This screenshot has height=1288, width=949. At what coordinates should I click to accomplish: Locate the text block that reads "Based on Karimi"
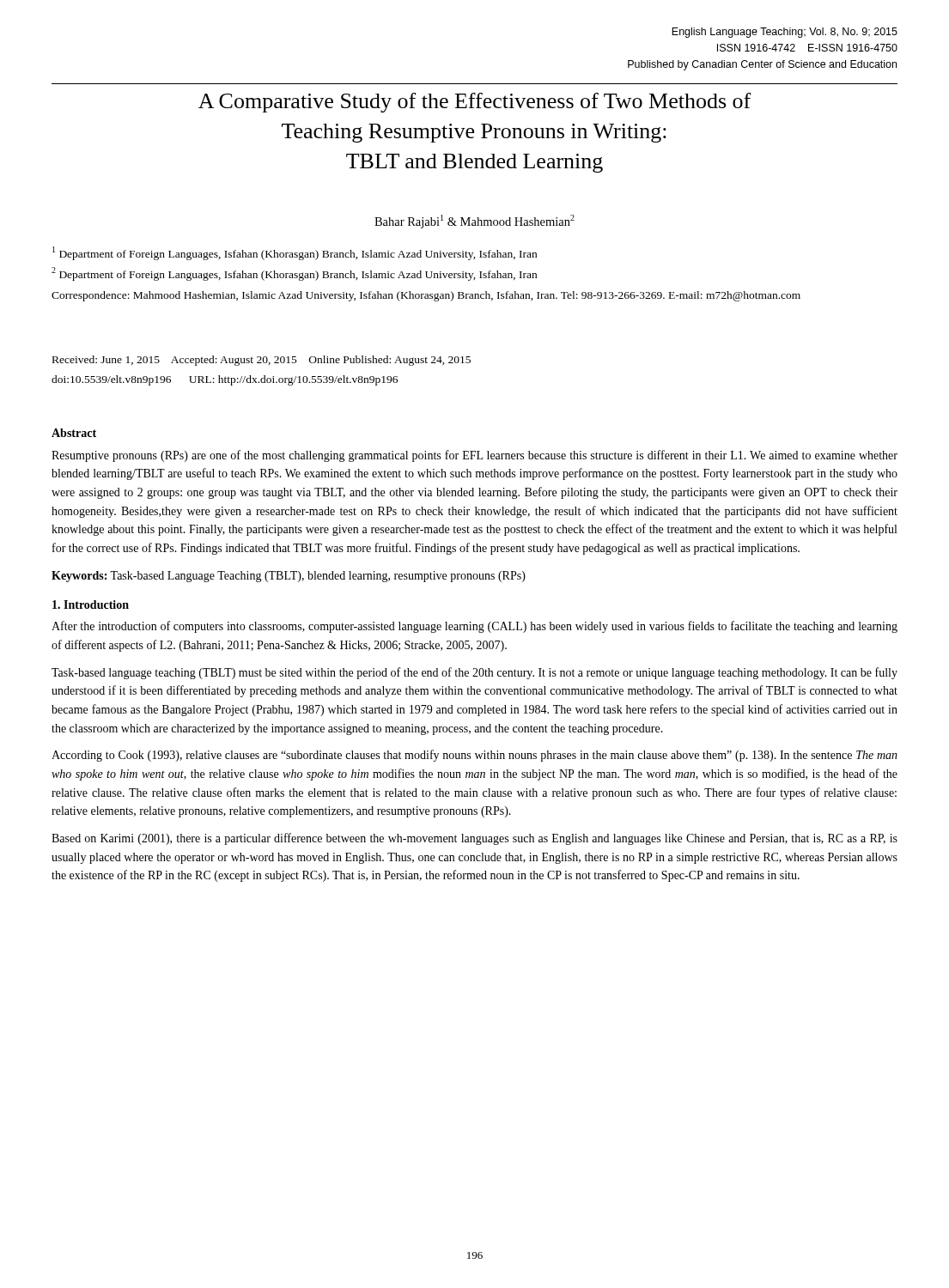[474, 857]
